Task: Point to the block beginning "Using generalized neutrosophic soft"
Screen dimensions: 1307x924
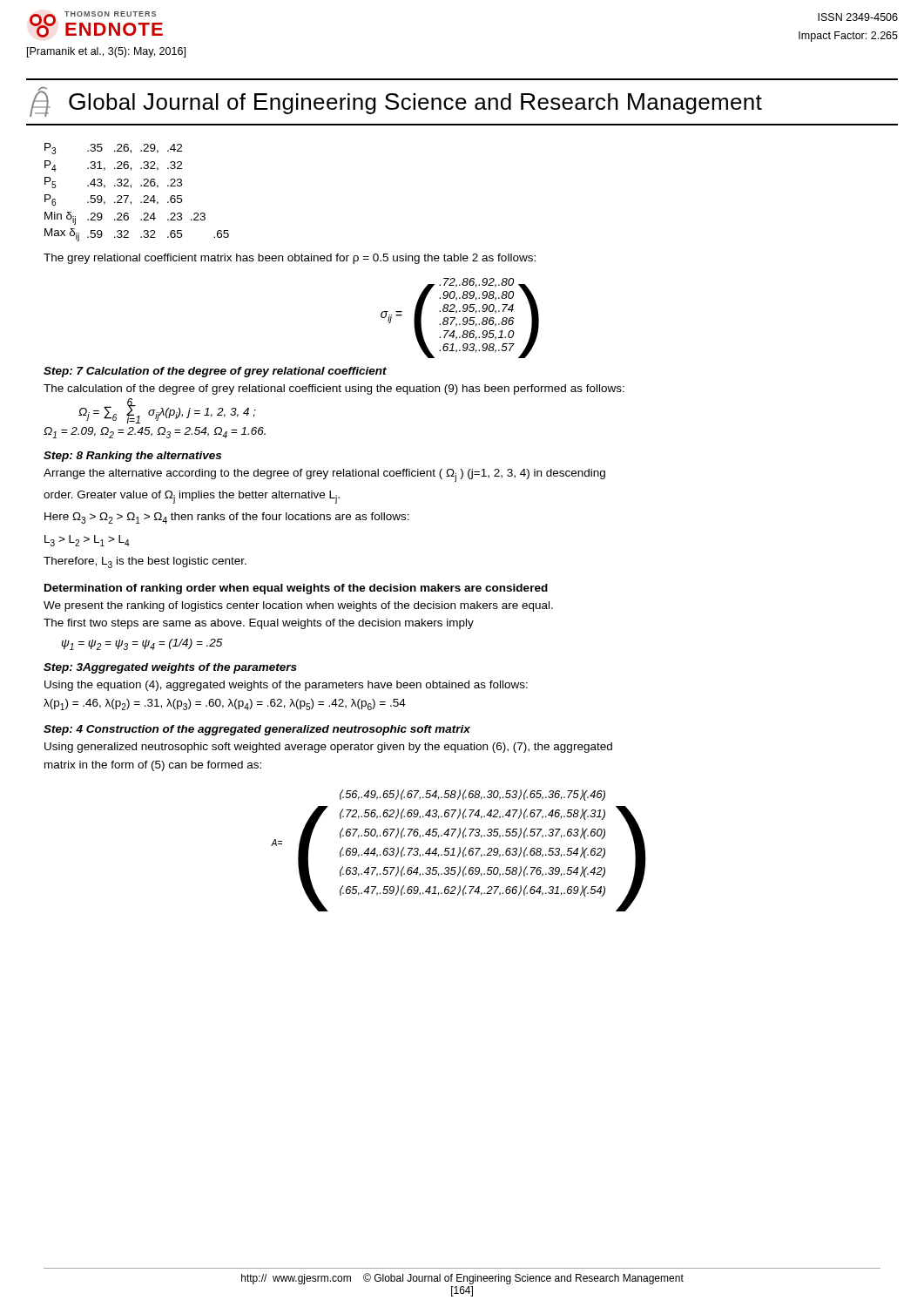Action: pyautogui.click(x=328, y=756)
